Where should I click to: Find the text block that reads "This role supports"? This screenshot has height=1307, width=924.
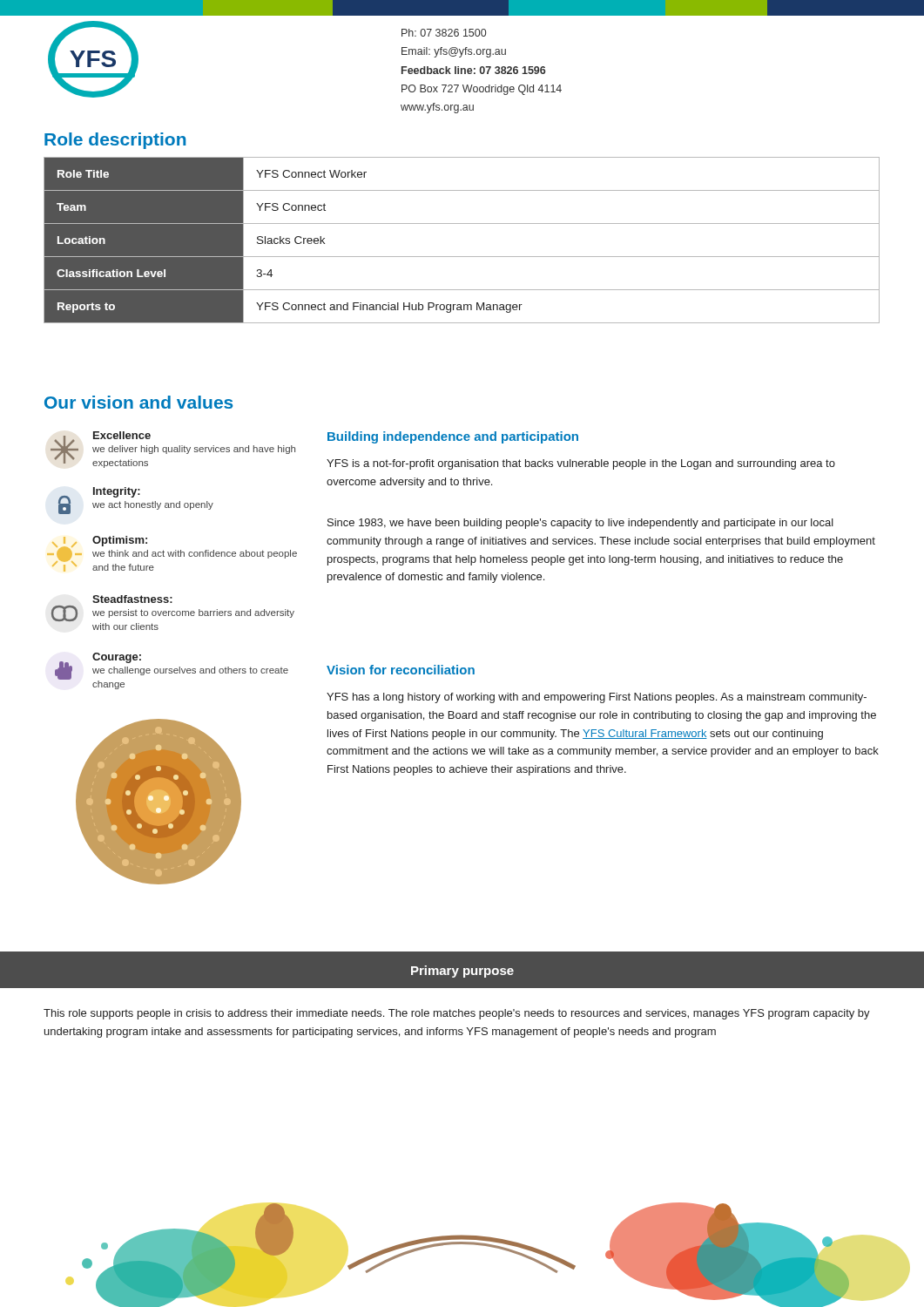[x=457, y=1022]
